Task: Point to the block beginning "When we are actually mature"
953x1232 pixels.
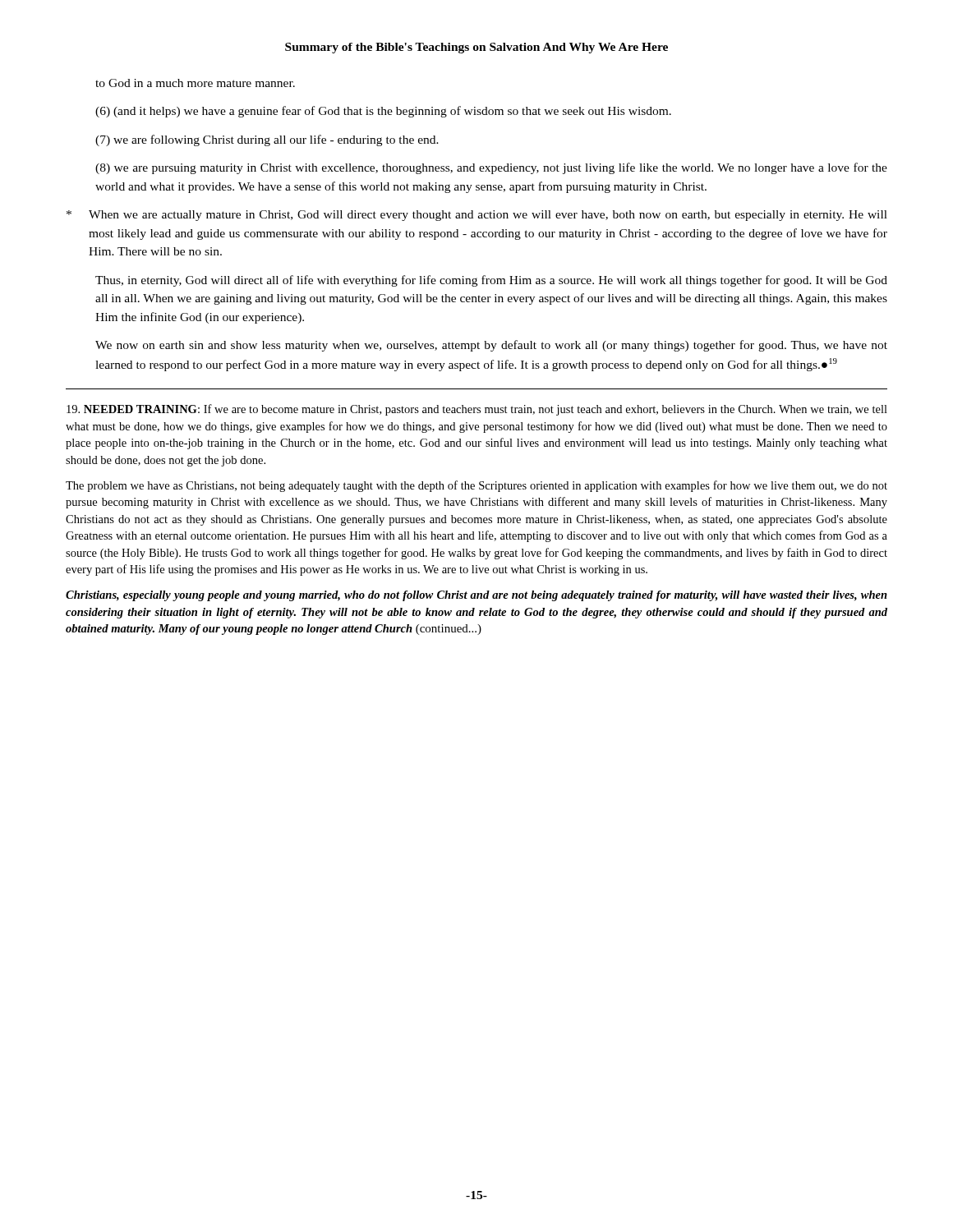Action: [476, 233]
